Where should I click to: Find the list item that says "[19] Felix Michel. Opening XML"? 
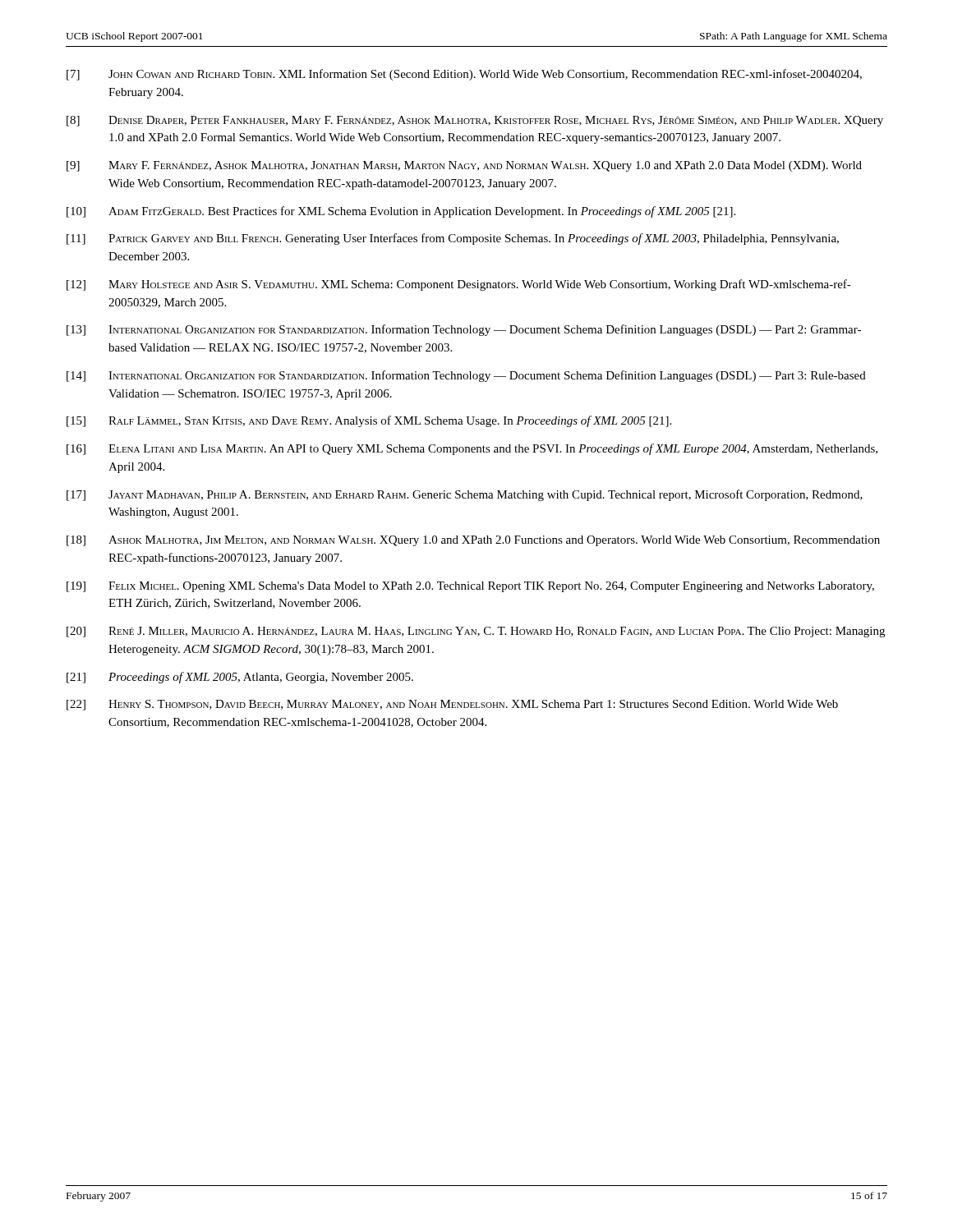pos(476,595)
